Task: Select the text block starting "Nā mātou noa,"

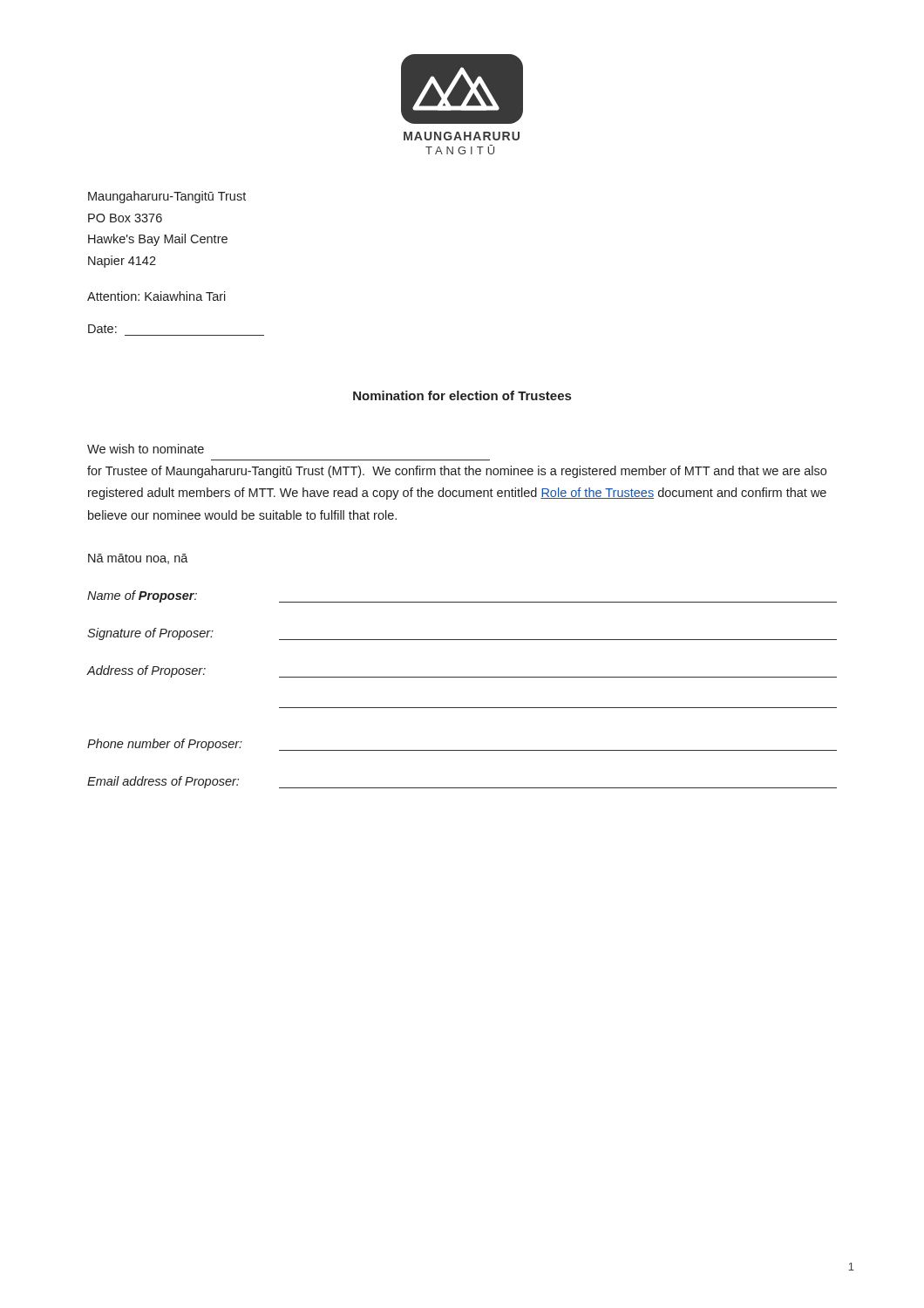Action: (x=137, y=558)
